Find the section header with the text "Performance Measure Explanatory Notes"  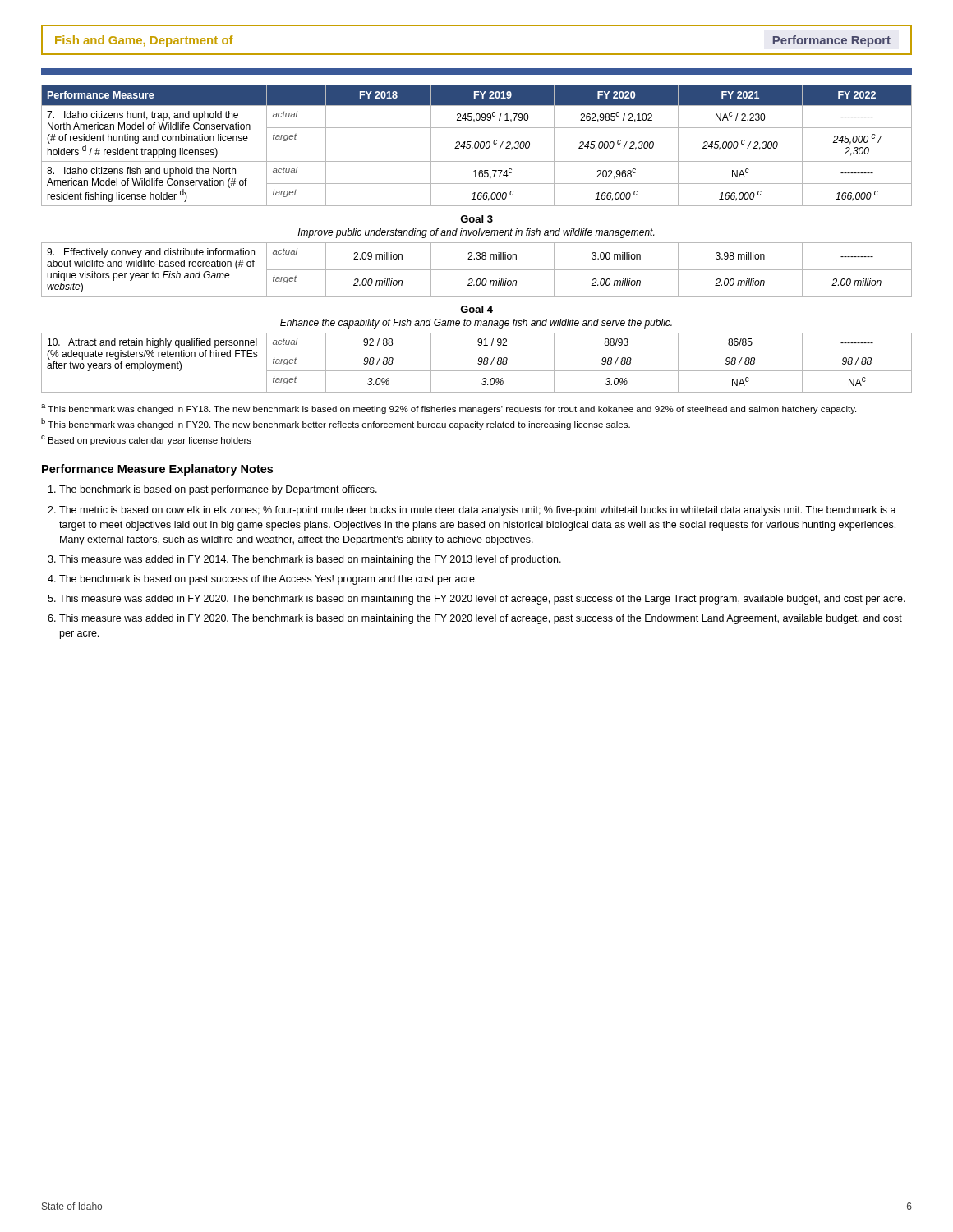pos(157,469)
